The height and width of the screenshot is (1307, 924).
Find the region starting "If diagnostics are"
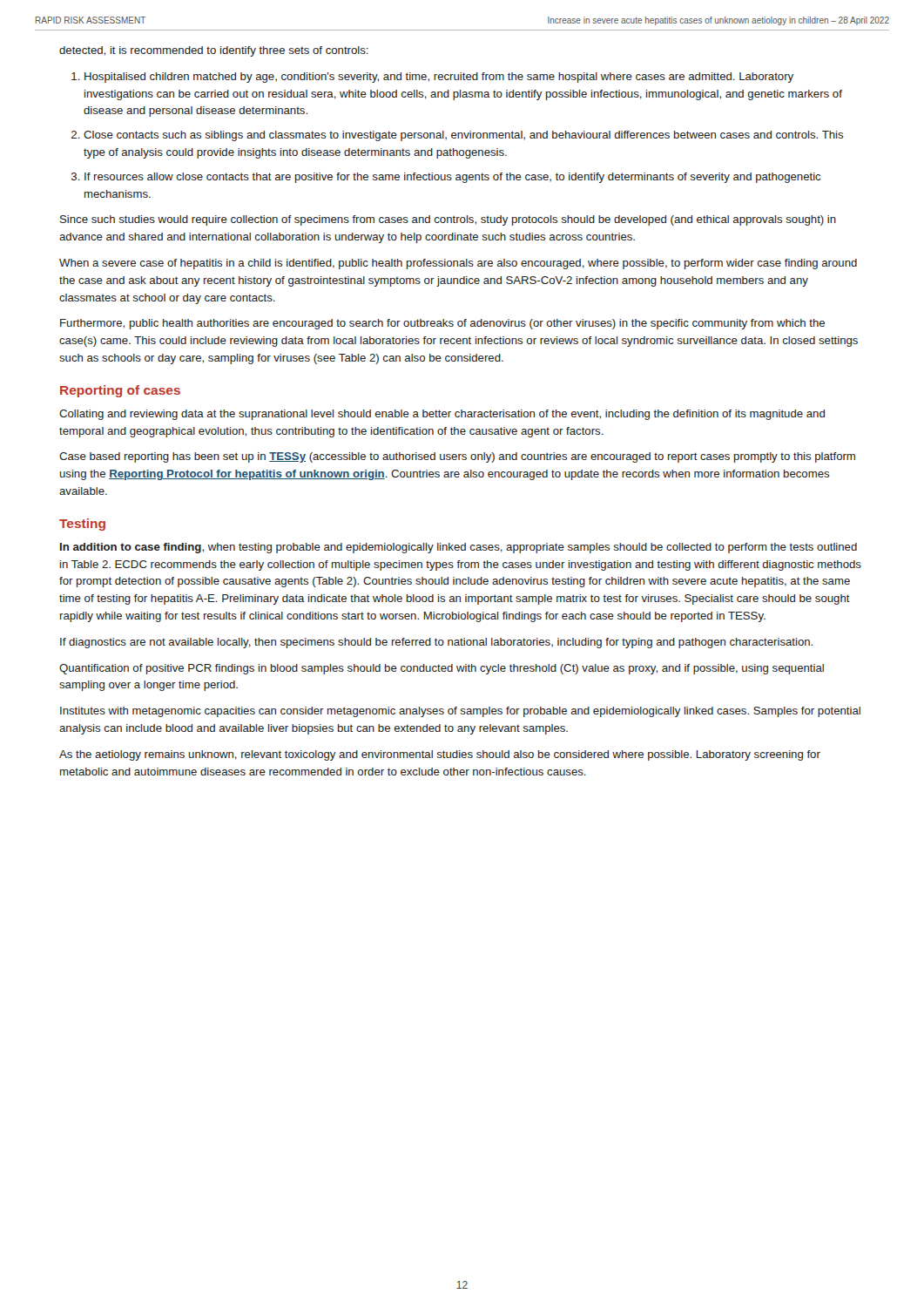click(436, 641)
